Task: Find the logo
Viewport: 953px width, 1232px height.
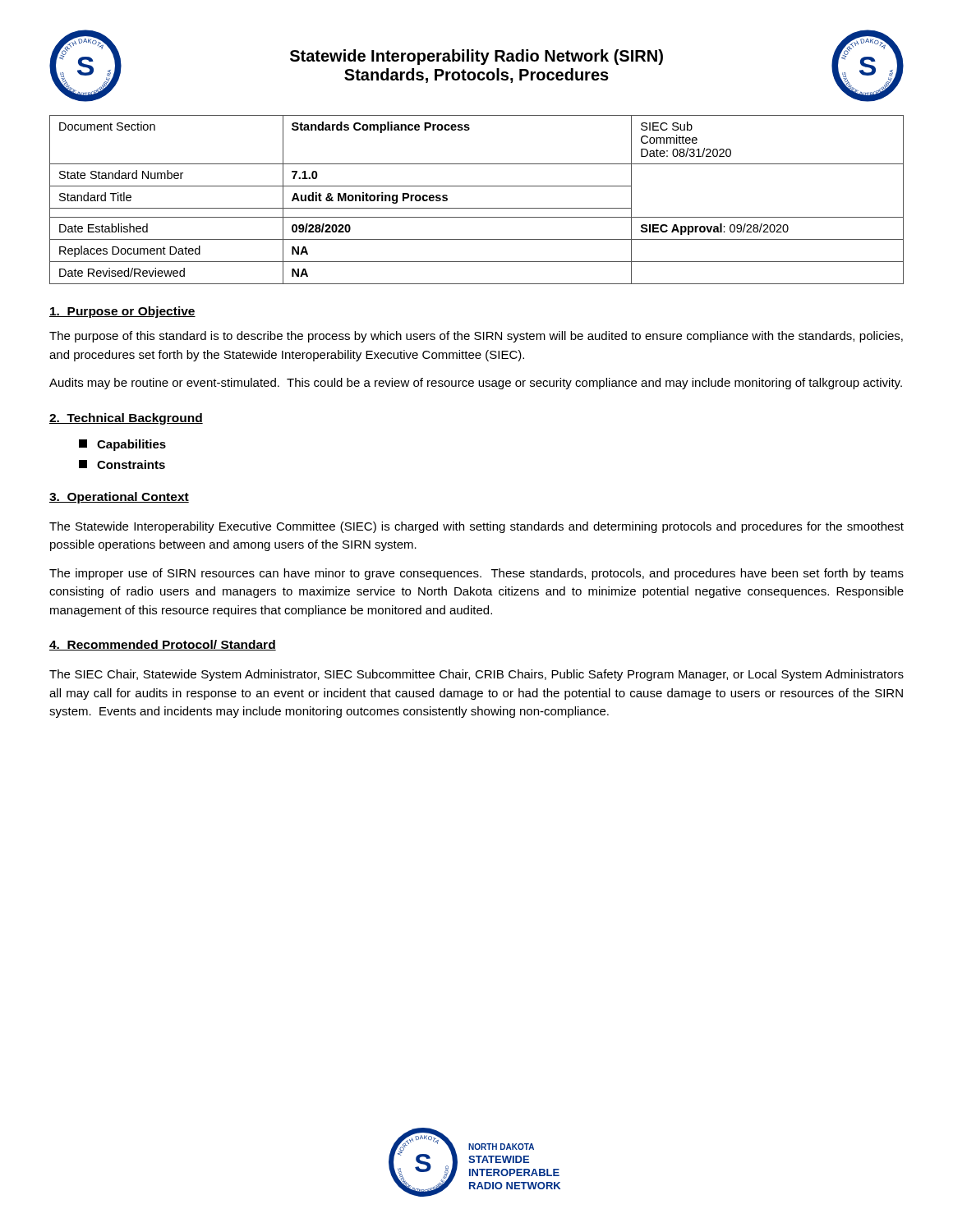Action: [x=476, y=1162]
